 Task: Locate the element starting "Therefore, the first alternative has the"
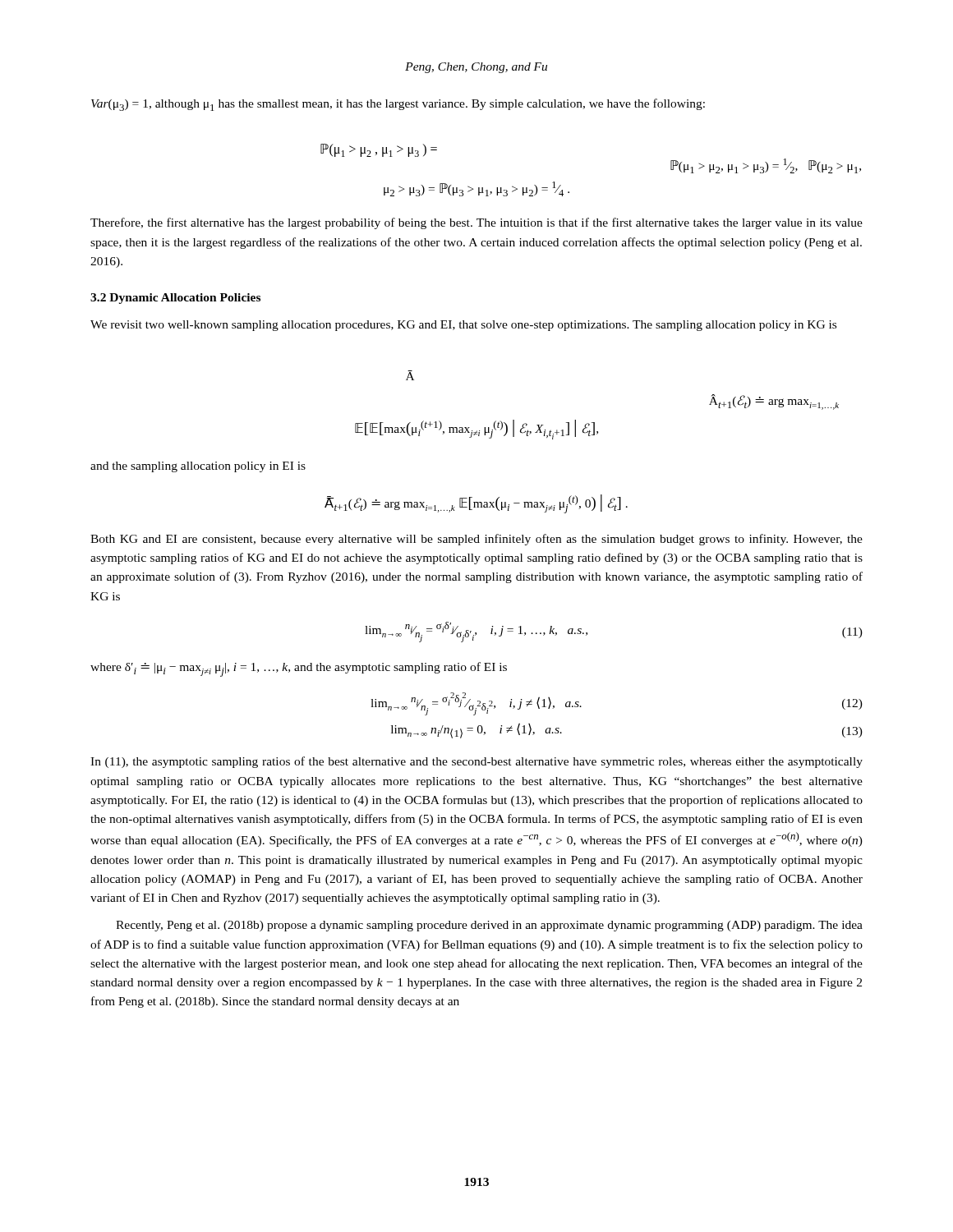pyautogui.click(x=476, y=241)
